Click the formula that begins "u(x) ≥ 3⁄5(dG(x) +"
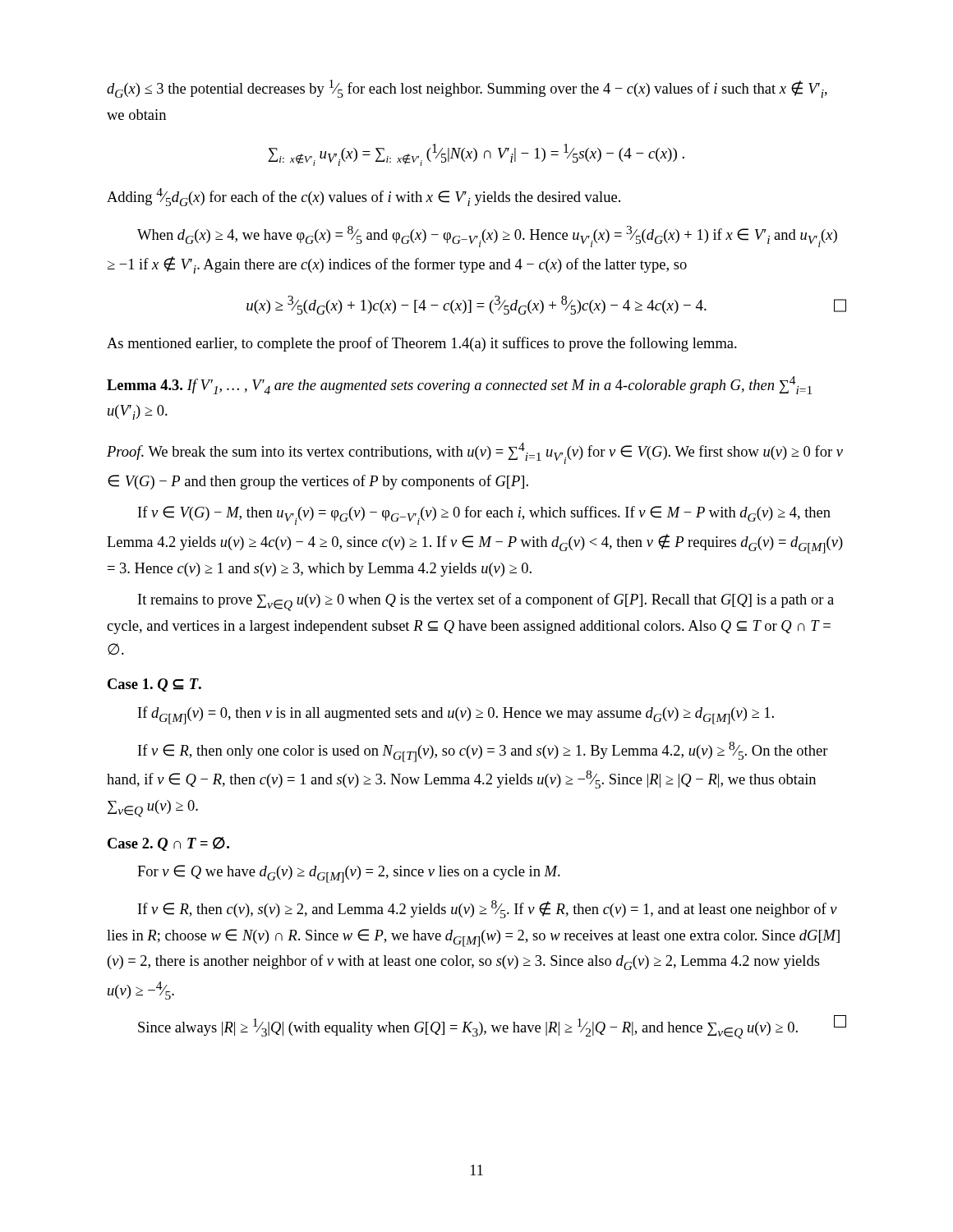Viewport: 953px width, 1232px height. click(x=546, y=305)
